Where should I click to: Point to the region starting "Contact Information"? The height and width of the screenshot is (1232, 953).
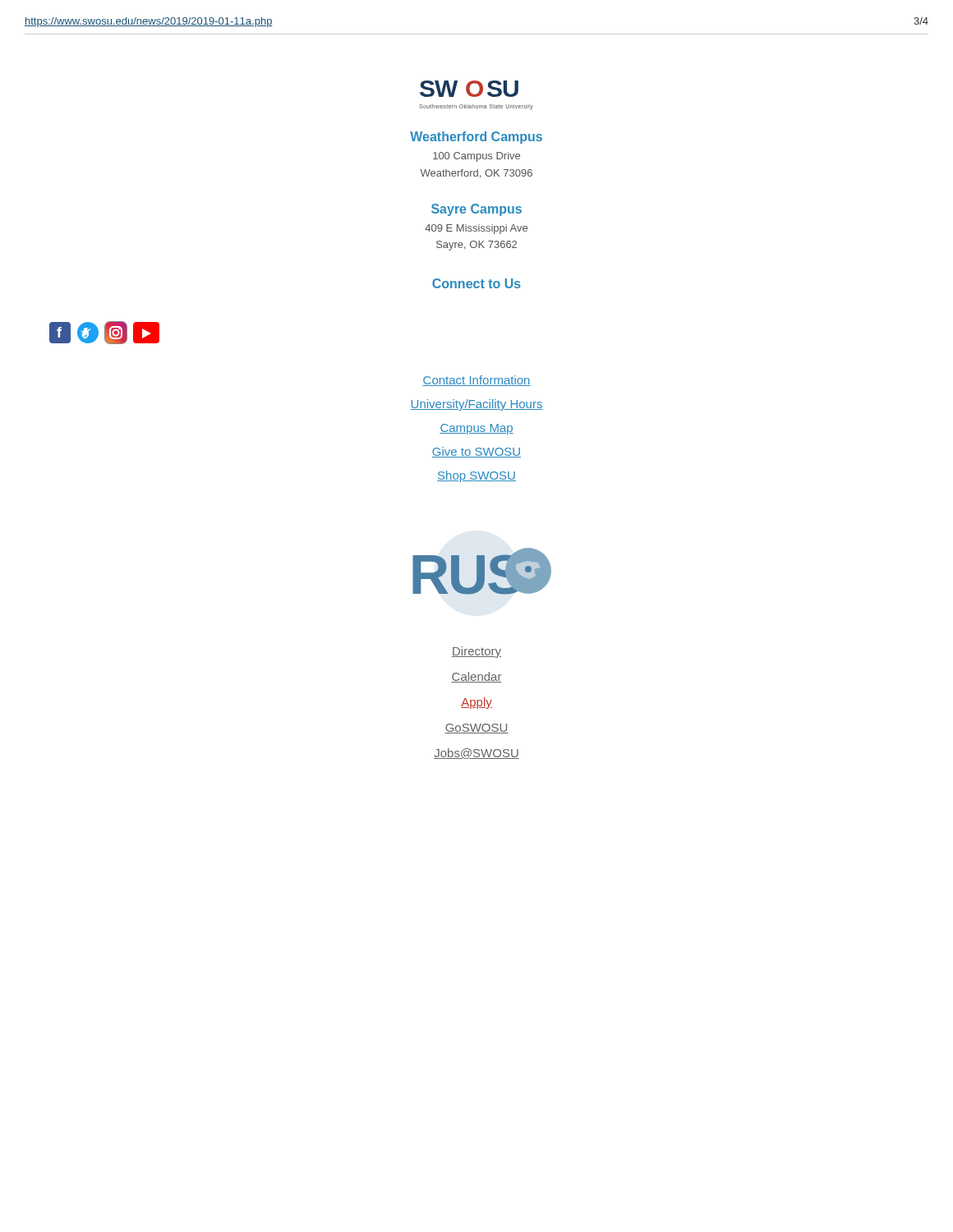point(476,380)
